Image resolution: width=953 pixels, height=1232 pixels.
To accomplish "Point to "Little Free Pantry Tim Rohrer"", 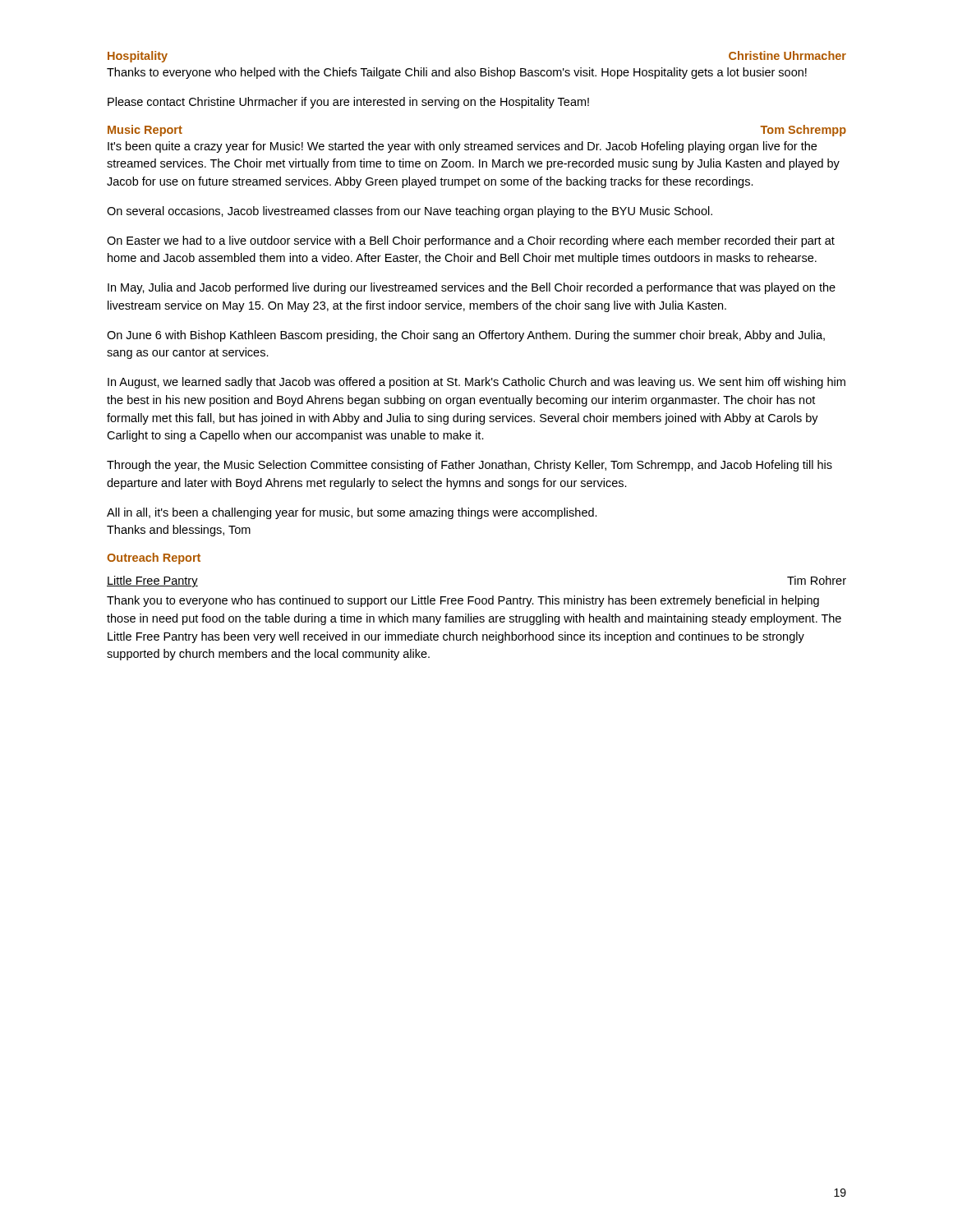I will click(x=152, y=581).
